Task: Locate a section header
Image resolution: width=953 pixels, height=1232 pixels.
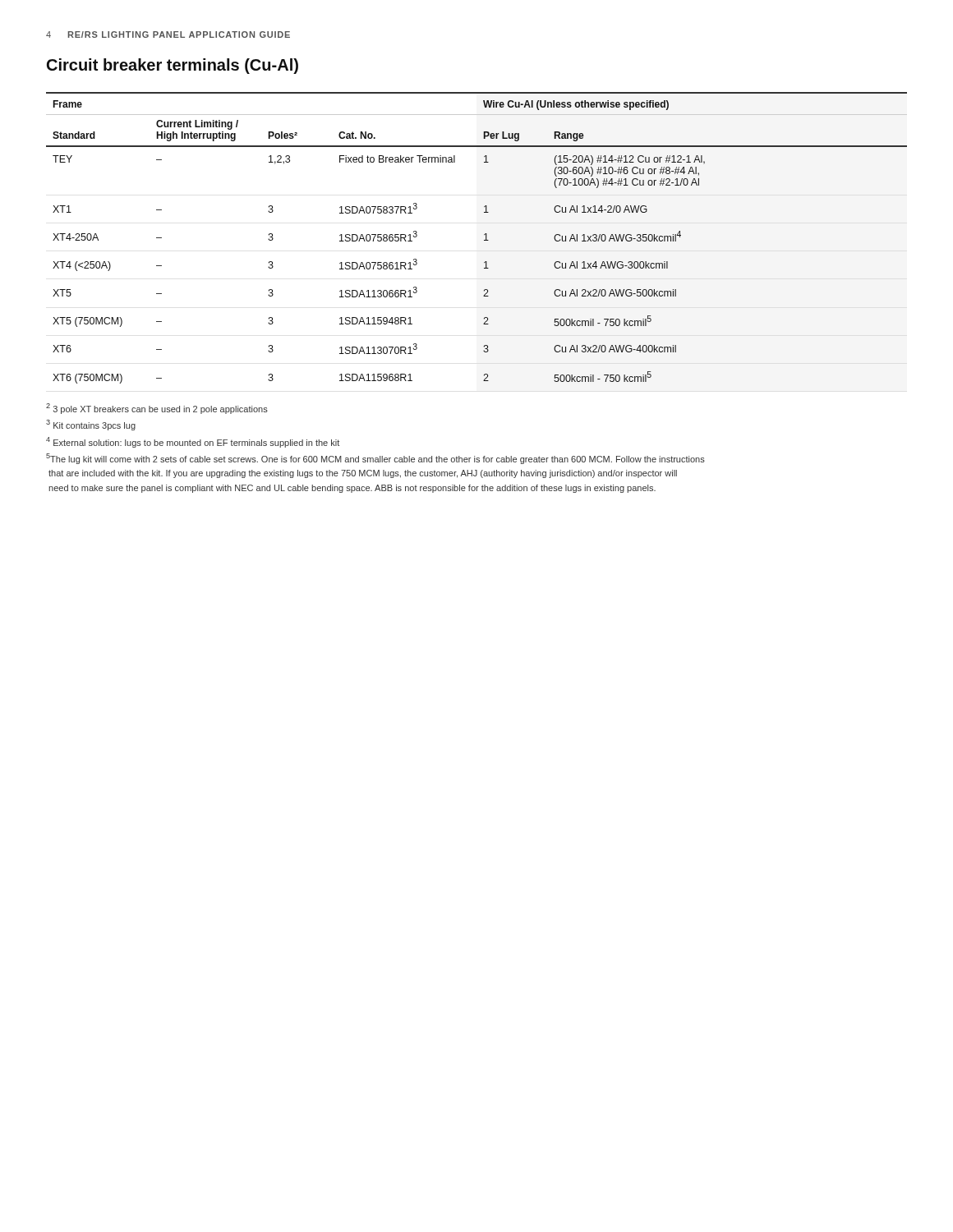Action: [x=172, y=65]
